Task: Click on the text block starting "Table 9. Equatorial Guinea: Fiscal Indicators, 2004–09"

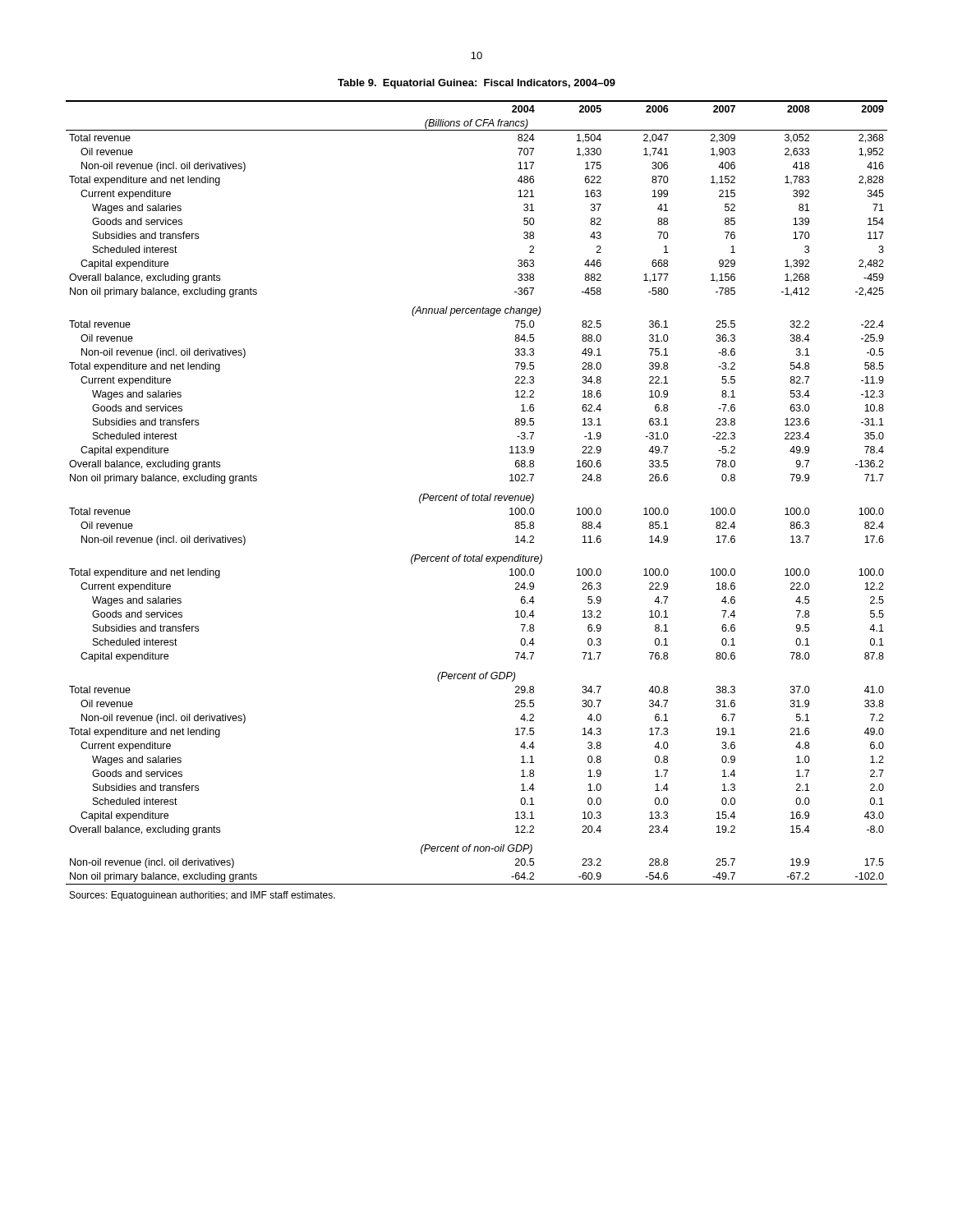Action: click(x=476, y=83)
